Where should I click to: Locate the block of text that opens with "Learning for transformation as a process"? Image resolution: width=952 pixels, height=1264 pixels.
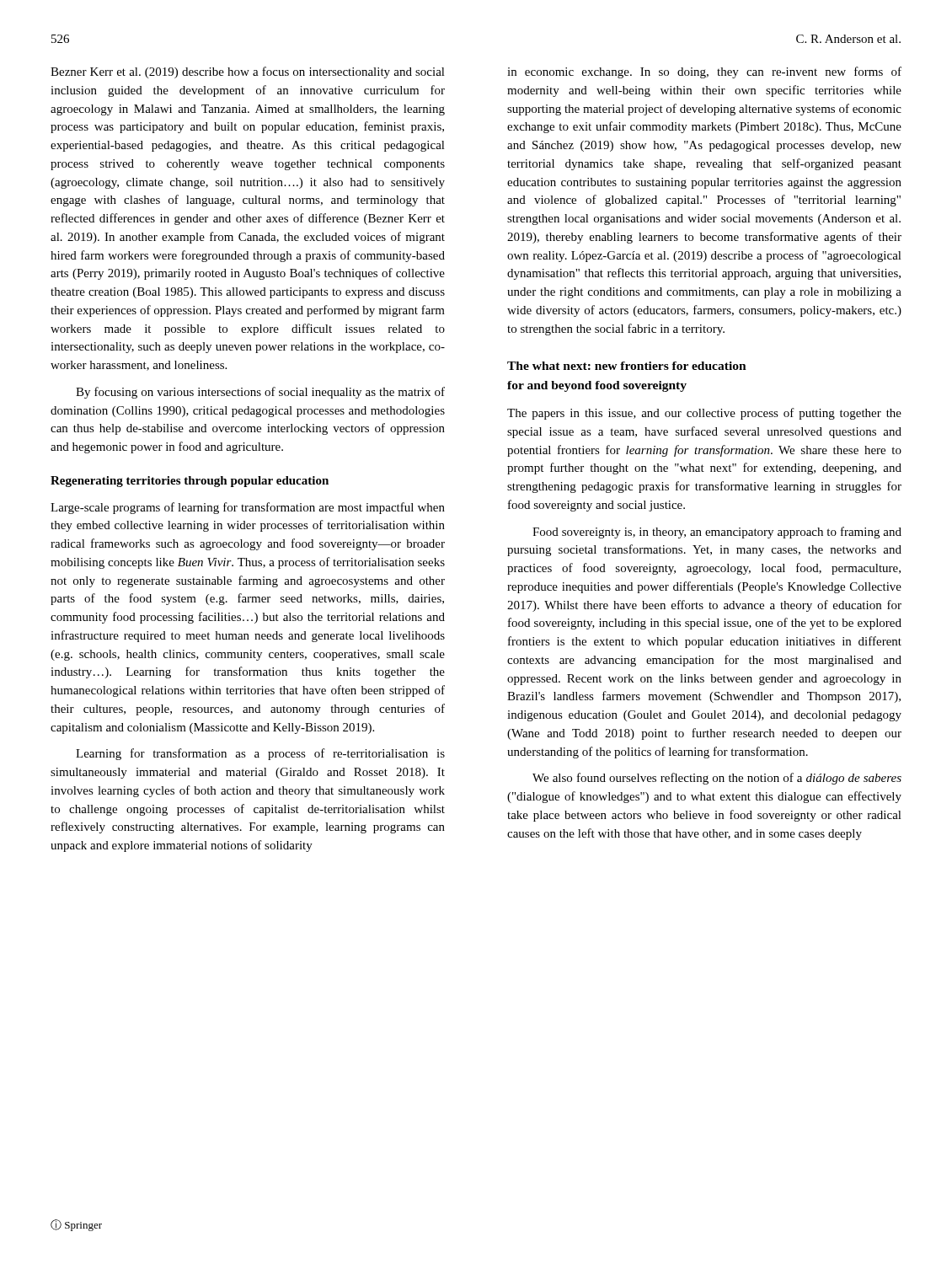tap(248, 800)
